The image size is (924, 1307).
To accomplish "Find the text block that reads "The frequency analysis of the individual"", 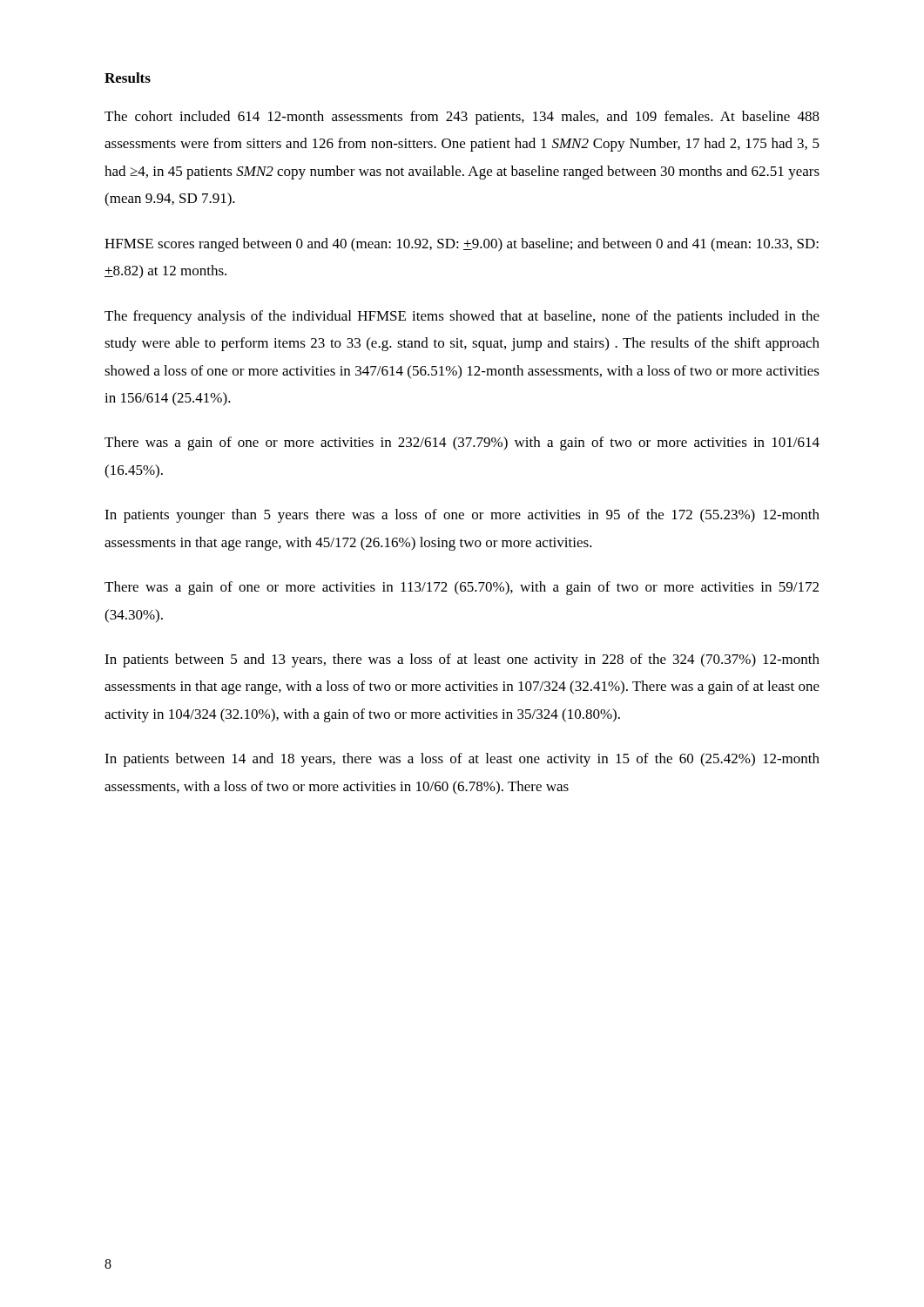I will coord(462,357).
